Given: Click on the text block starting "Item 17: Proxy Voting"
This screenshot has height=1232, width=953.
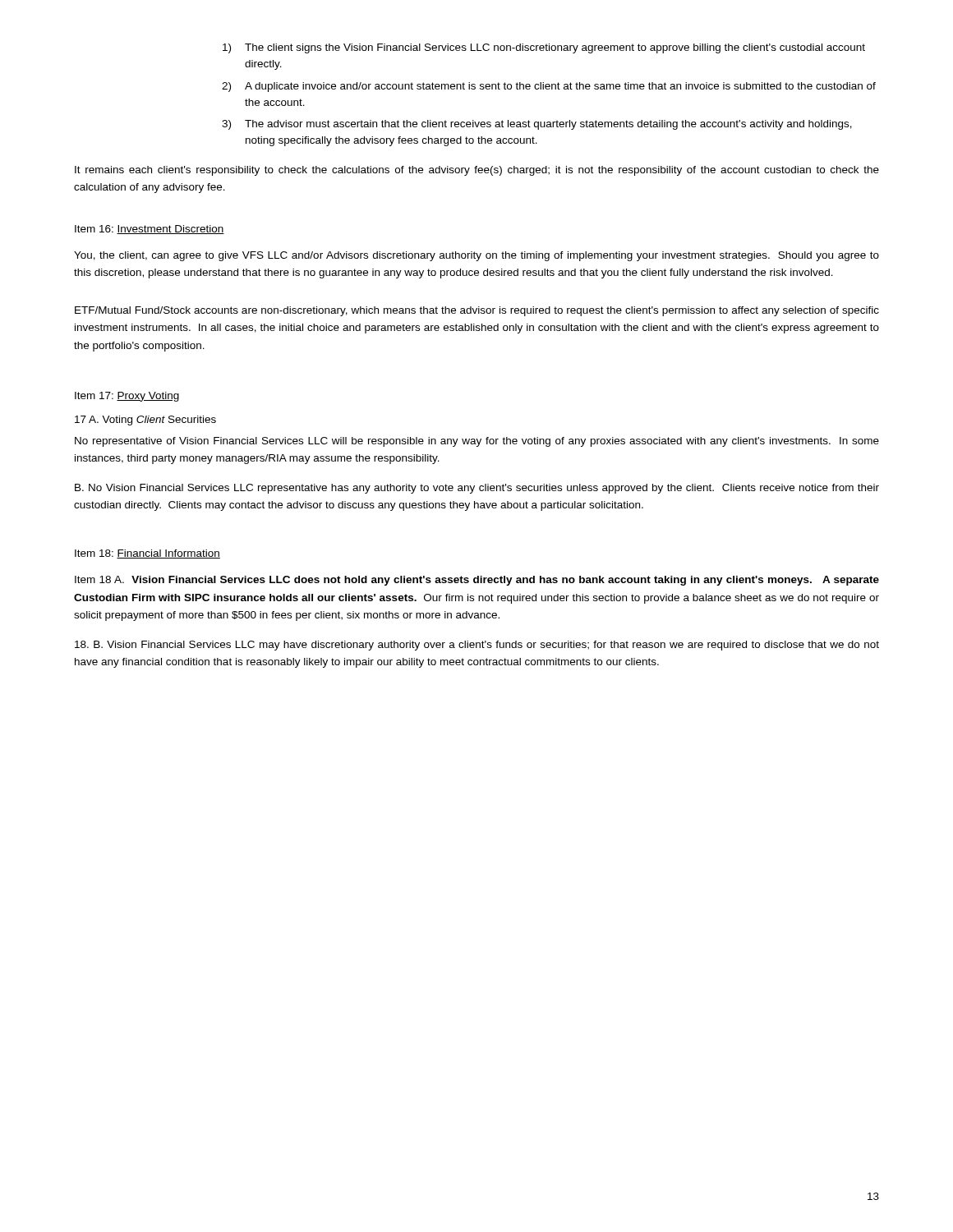Looking at the screenshot, I should point(127,395).
